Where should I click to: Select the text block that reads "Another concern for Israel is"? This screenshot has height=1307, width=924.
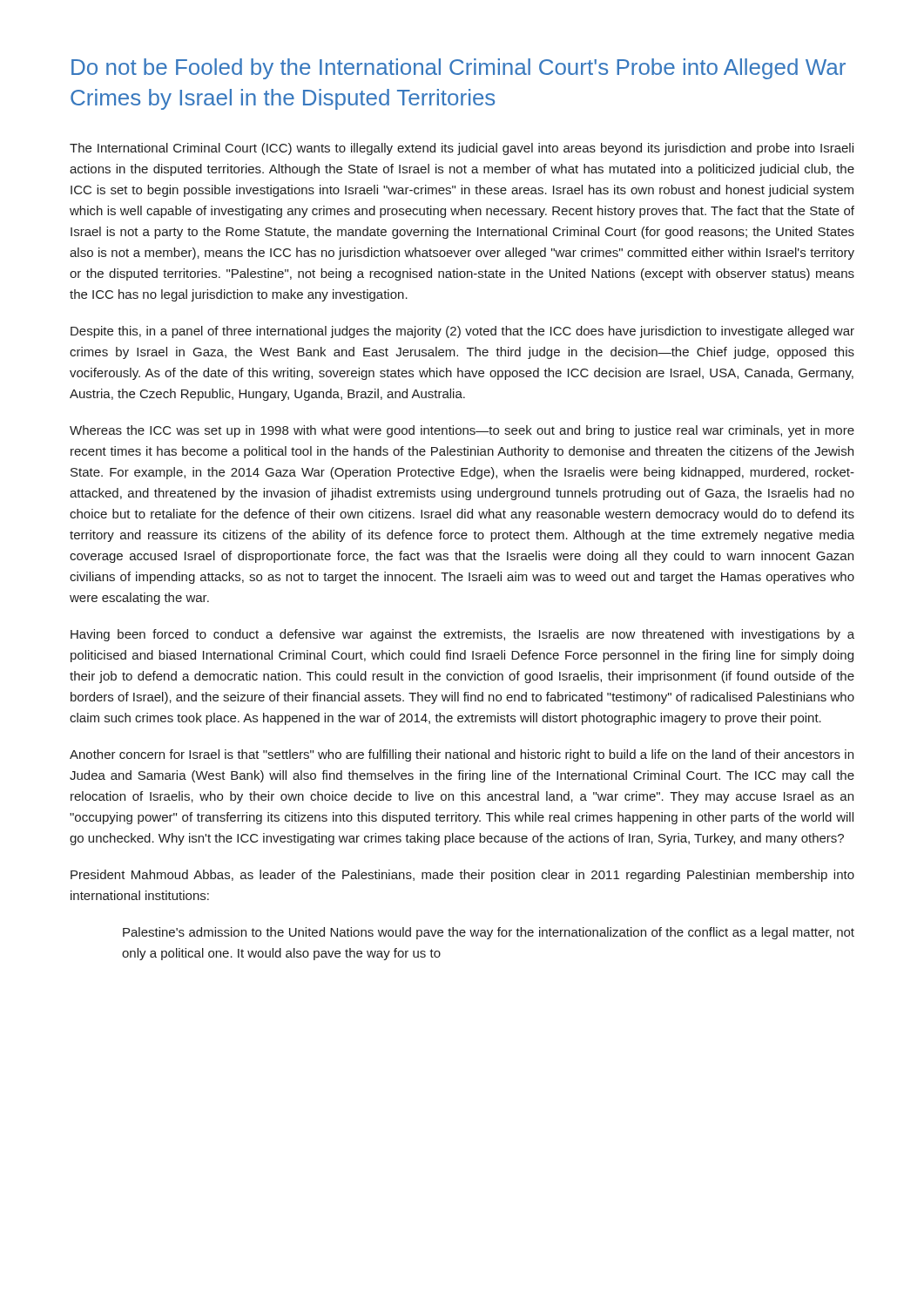click(462, 796)
